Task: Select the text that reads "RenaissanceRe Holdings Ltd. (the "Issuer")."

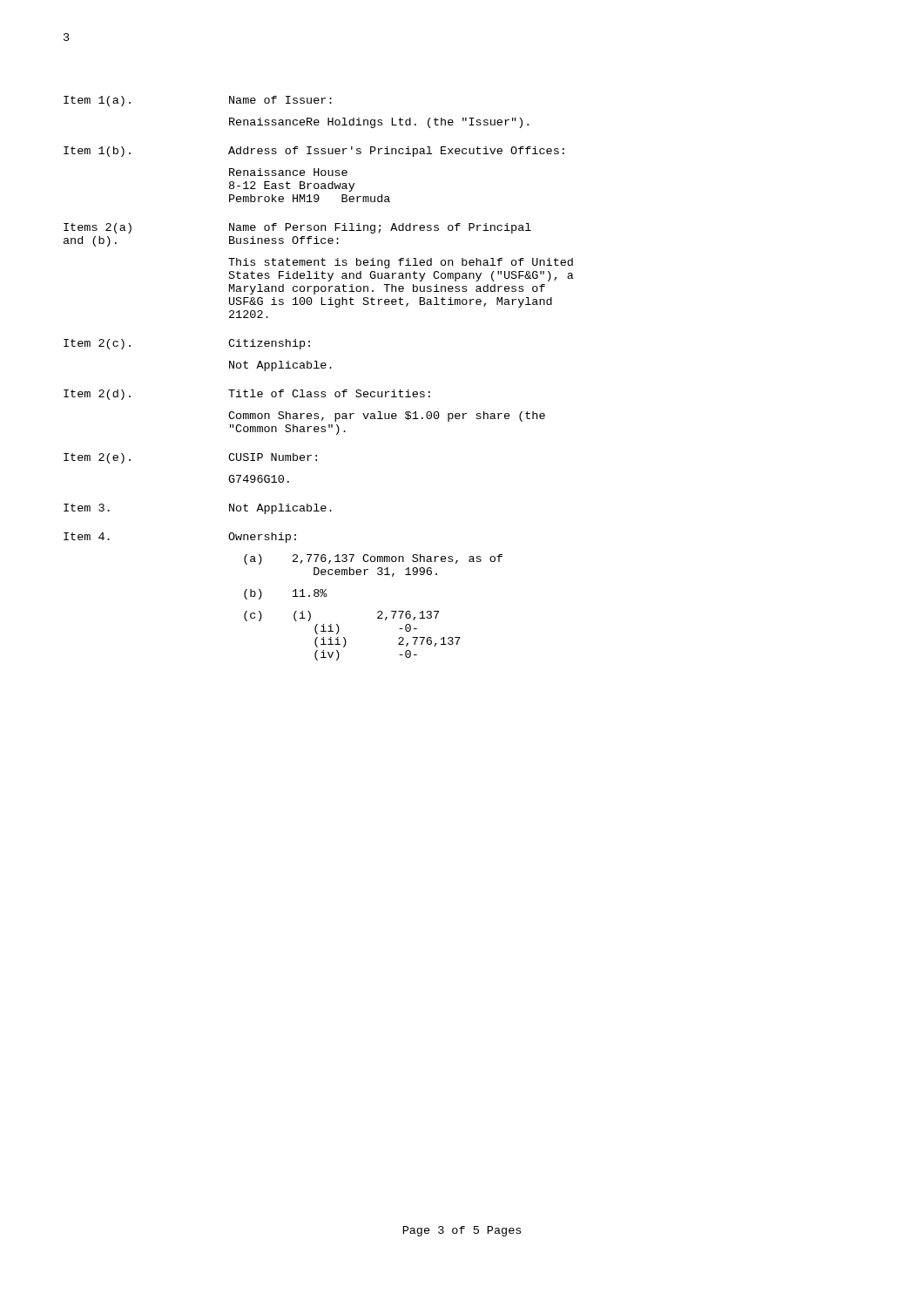Action: point(297,122)
